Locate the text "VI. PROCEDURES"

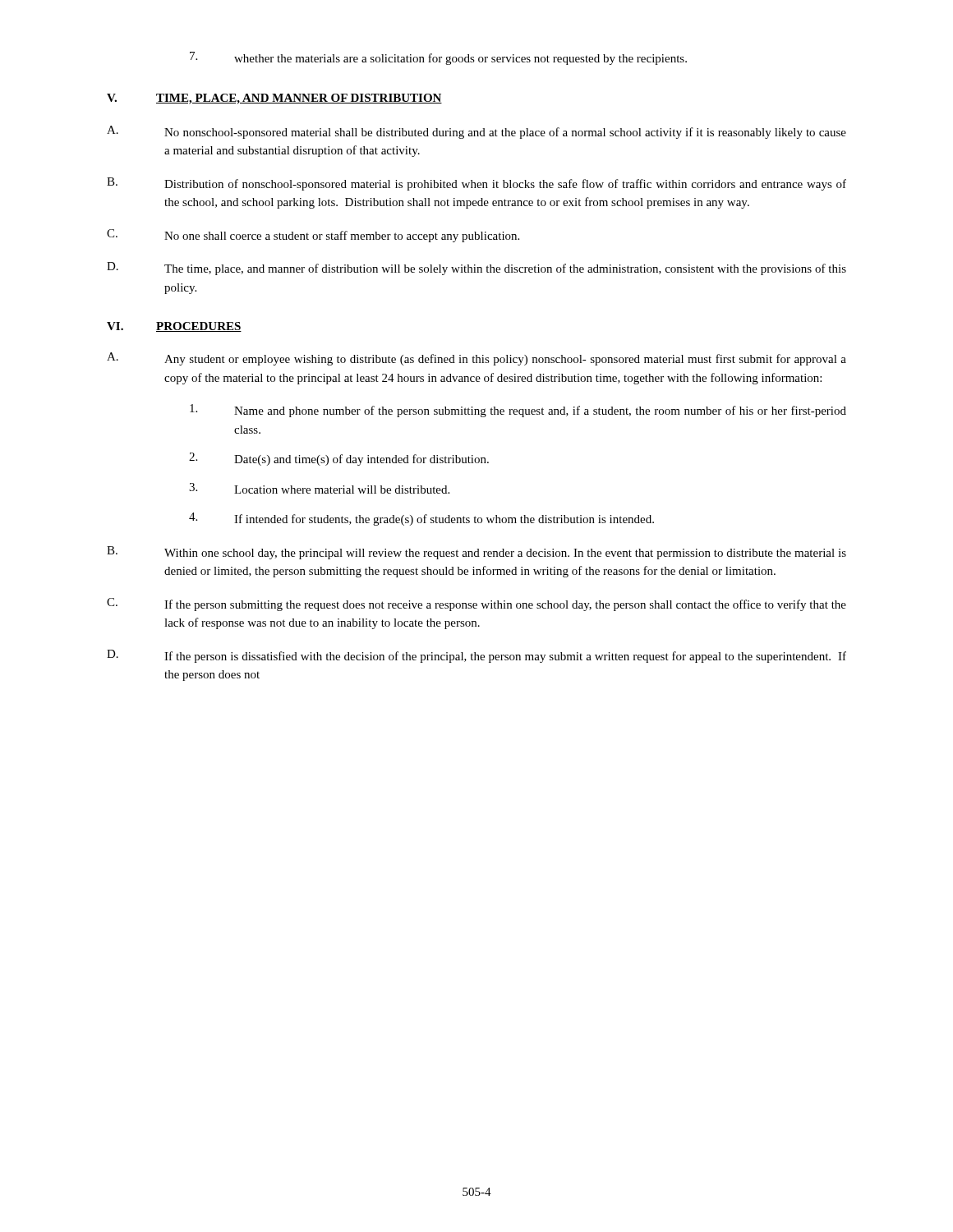pos(174,326)
